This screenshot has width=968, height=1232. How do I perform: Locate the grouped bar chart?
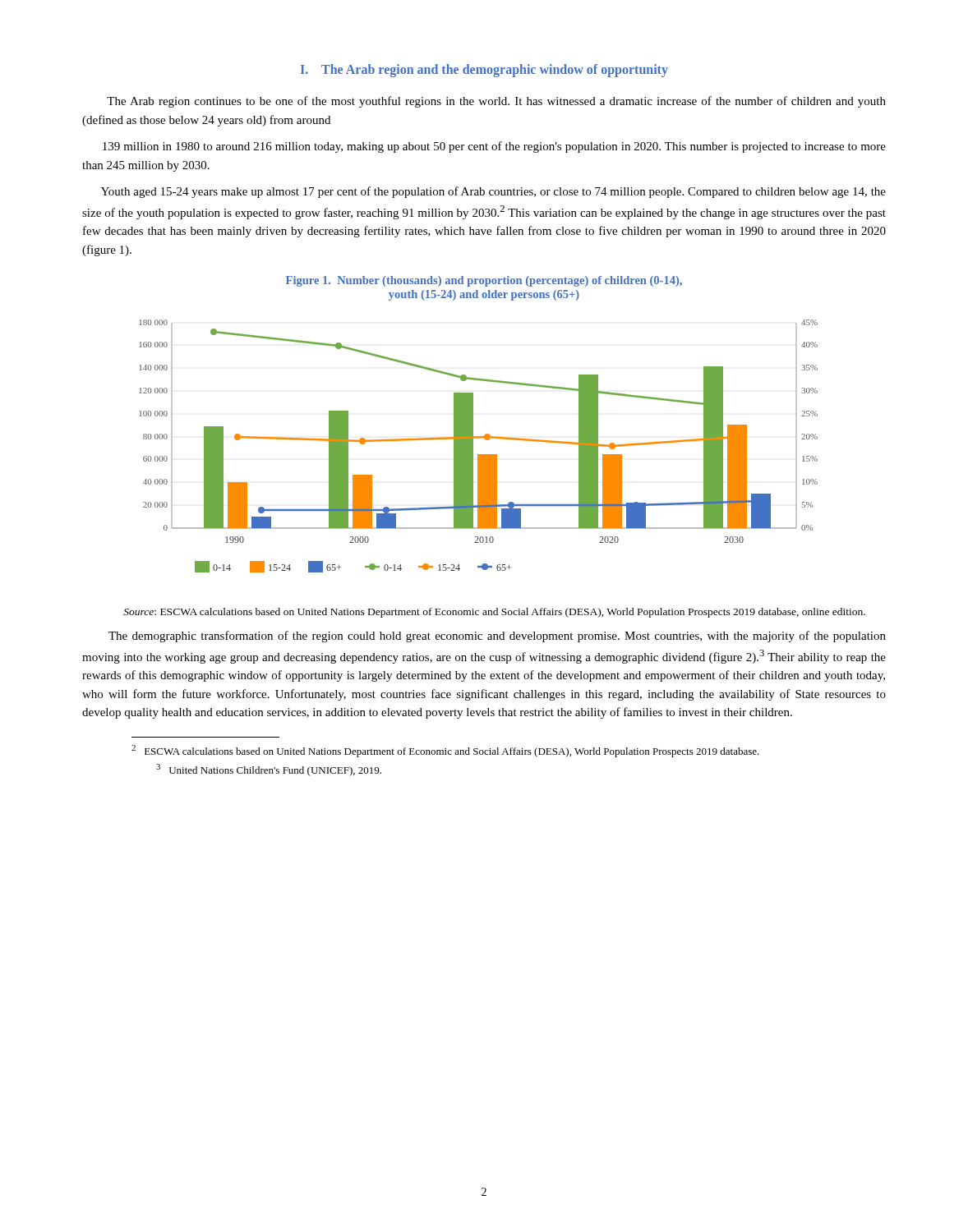pyautogui.click(x=484, y=454)
